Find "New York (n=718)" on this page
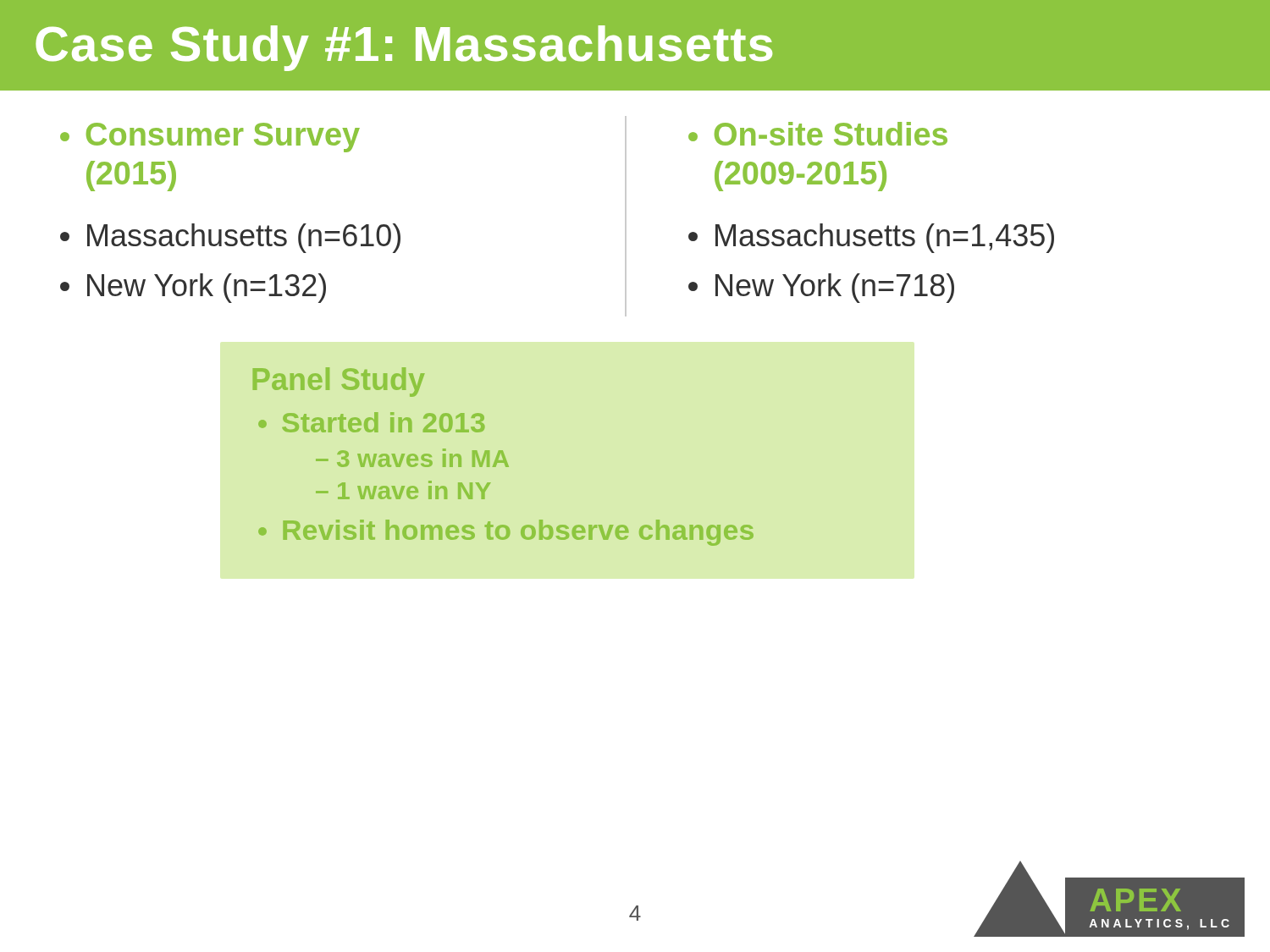The width and height of the screenshot is (1270, 952). [x=834, y=286]
